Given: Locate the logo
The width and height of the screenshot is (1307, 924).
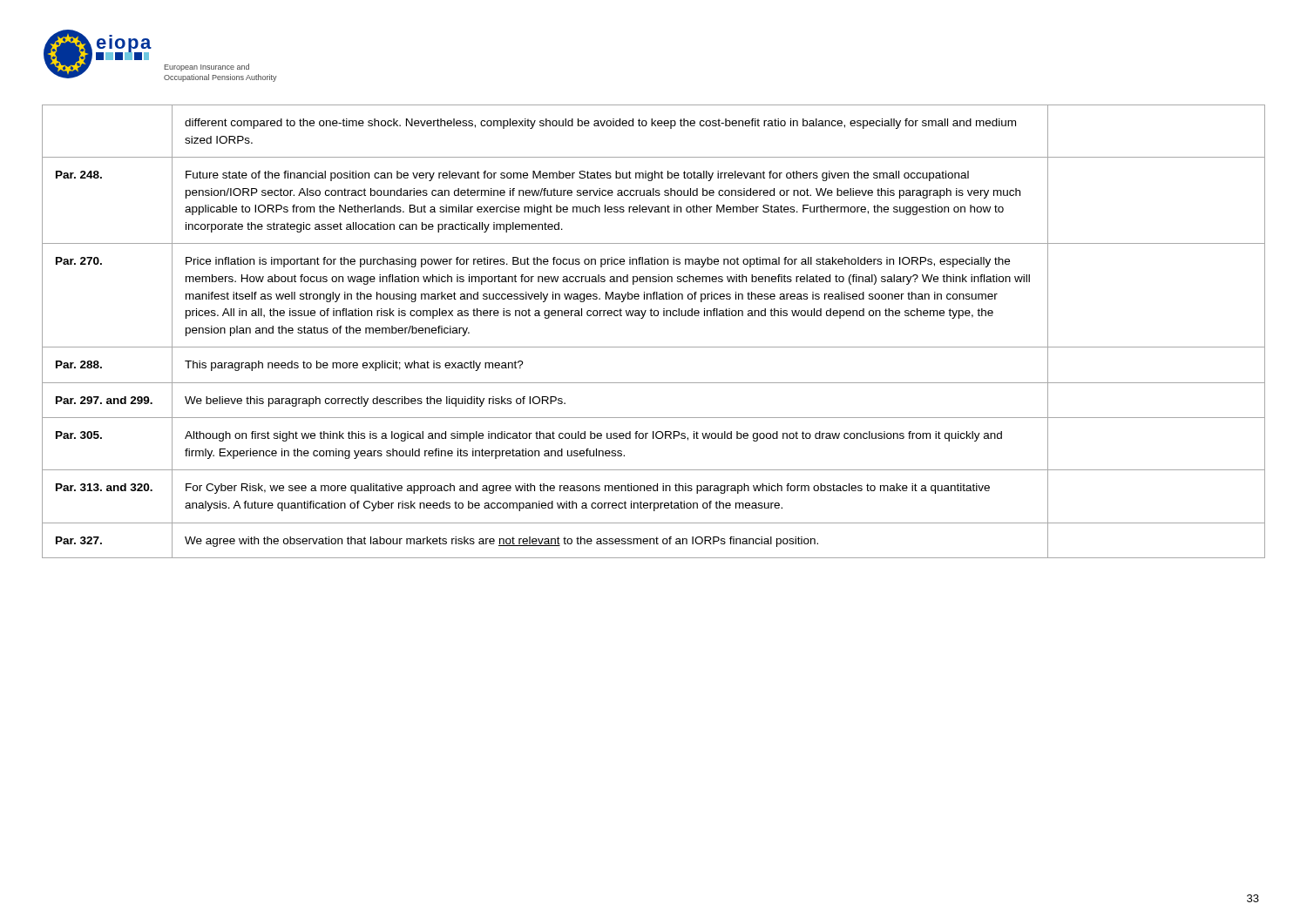Looking at the screenshot, I should pyautogui.click(x=159, y=56).
